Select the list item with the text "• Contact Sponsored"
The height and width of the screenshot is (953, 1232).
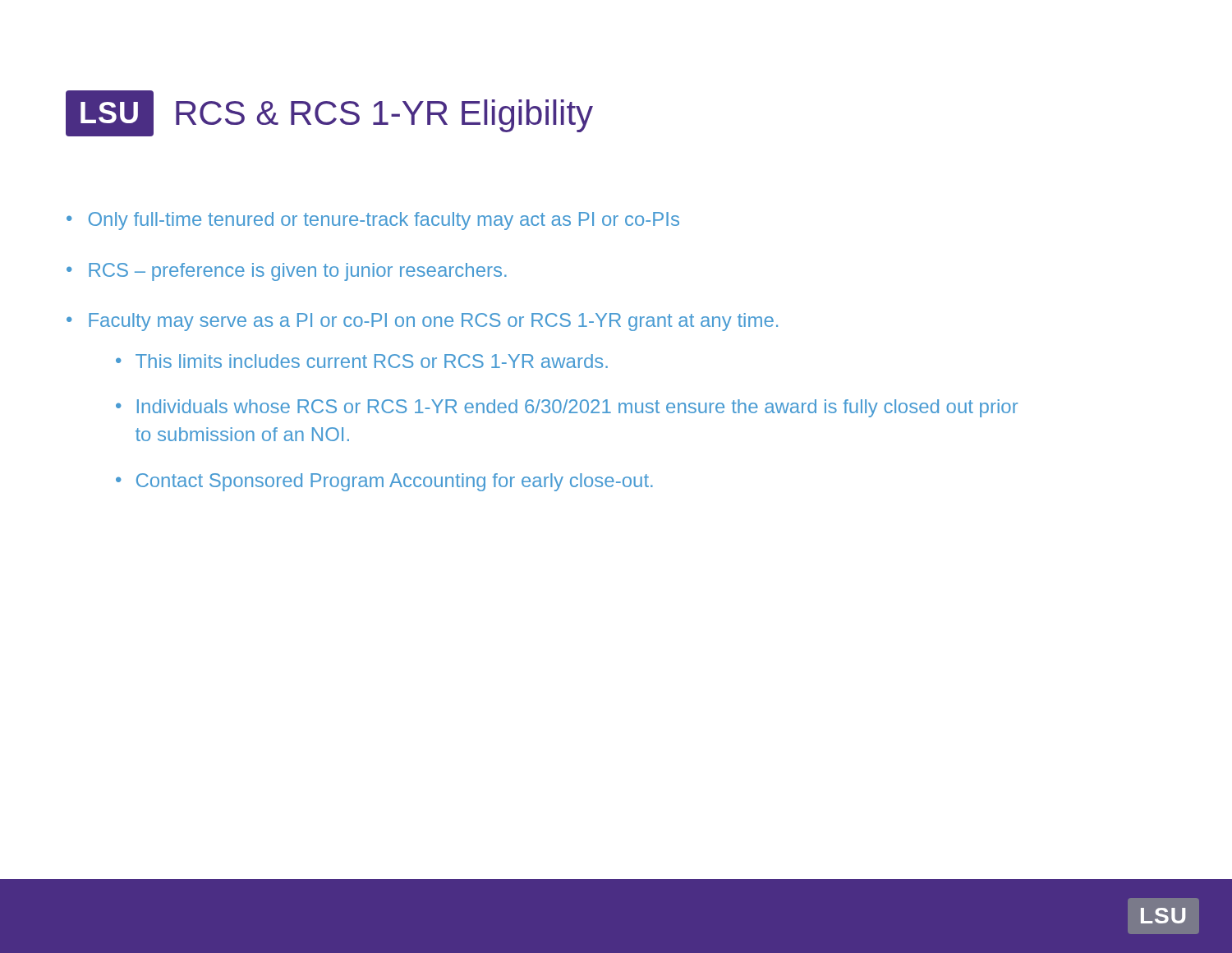[385, 480]
